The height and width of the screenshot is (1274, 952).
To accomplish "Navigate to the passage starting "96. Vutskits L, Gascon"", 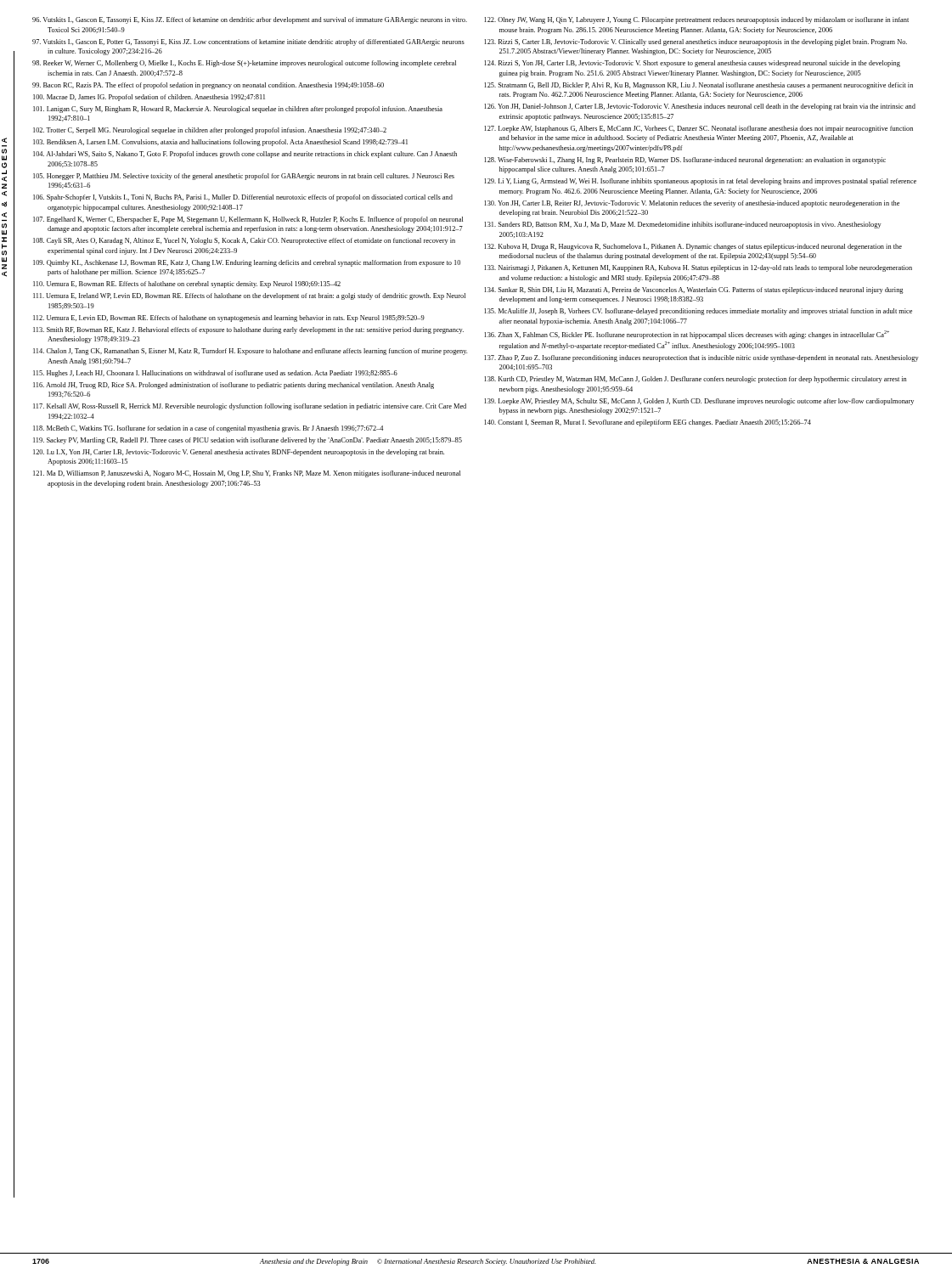I will [250, 25].
